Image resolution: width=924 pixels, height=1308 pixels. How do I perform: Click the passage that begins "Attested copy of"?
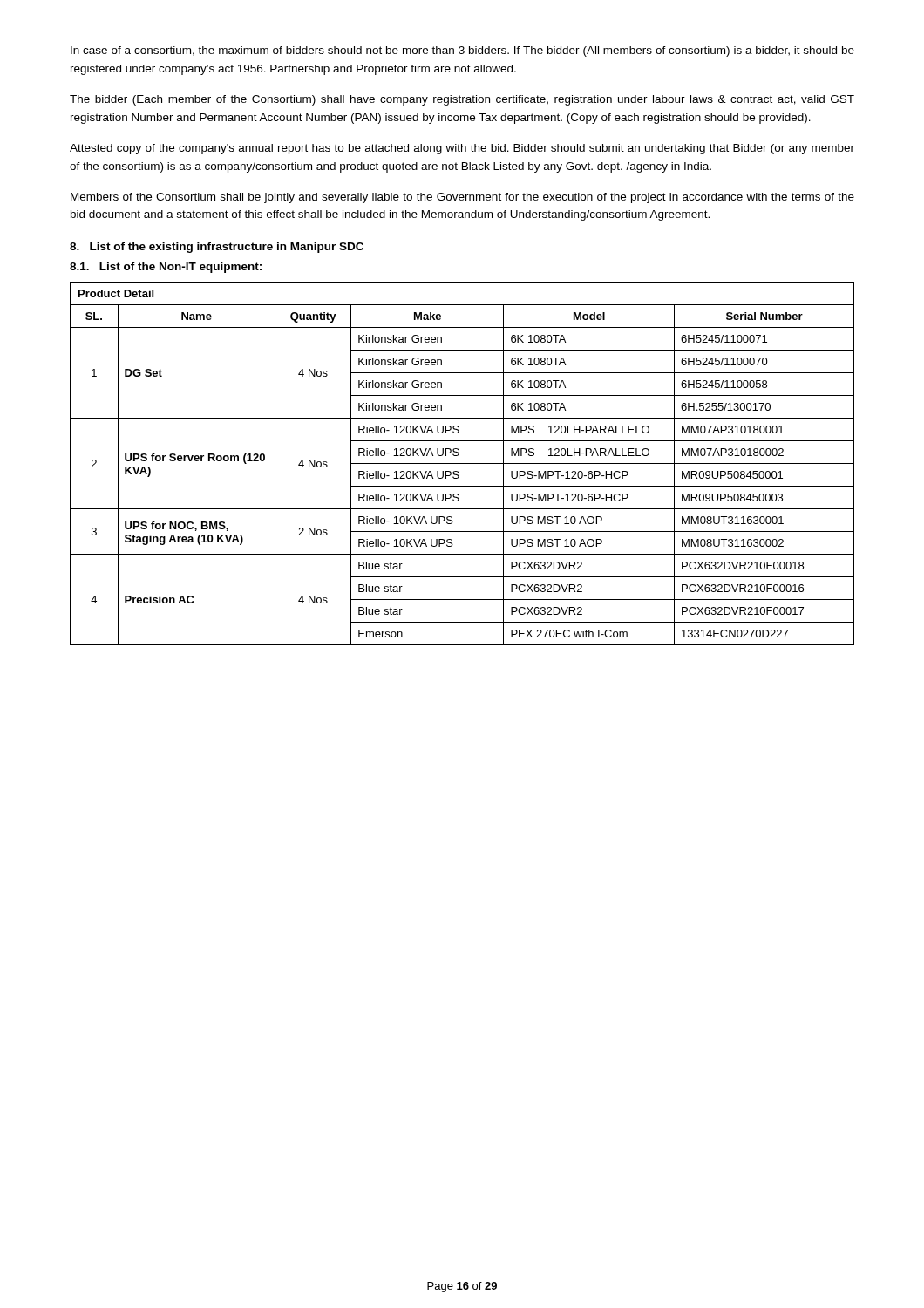click(x=462, y=157)
